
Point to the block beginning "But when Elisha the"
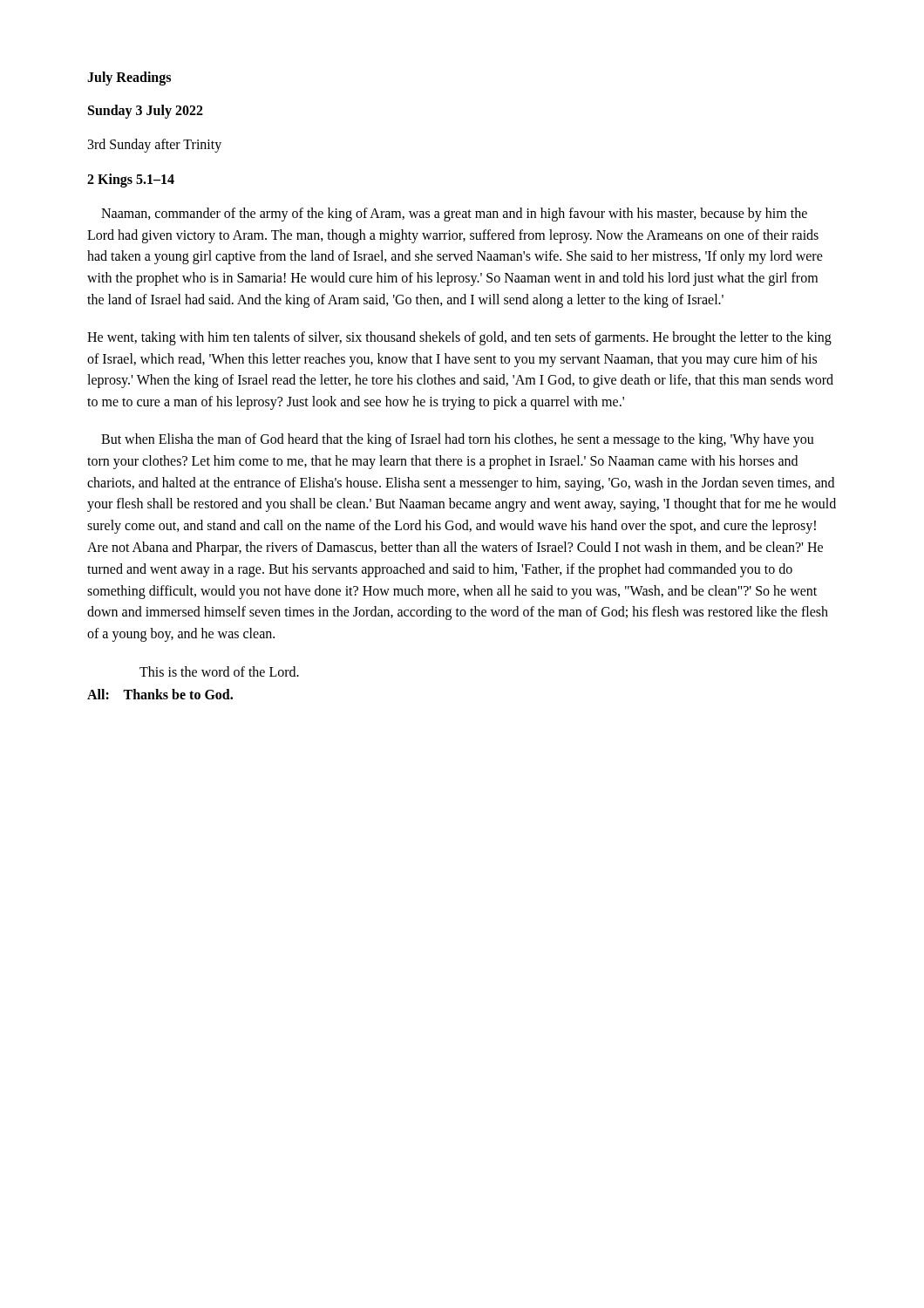coord(462,536)
